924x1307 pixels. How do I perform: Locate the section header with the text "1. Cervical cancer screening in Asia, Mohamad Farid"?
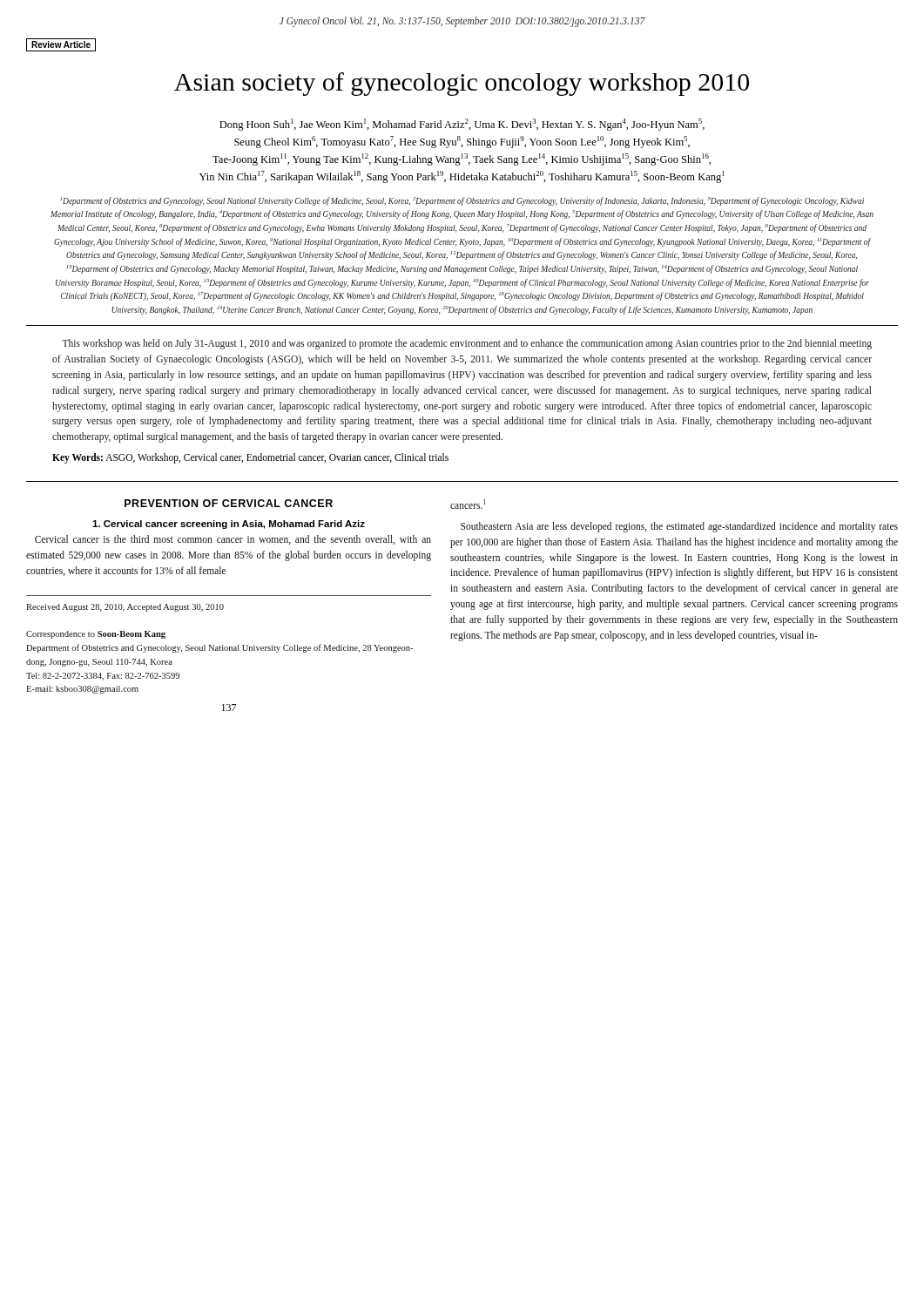[229, 524]
